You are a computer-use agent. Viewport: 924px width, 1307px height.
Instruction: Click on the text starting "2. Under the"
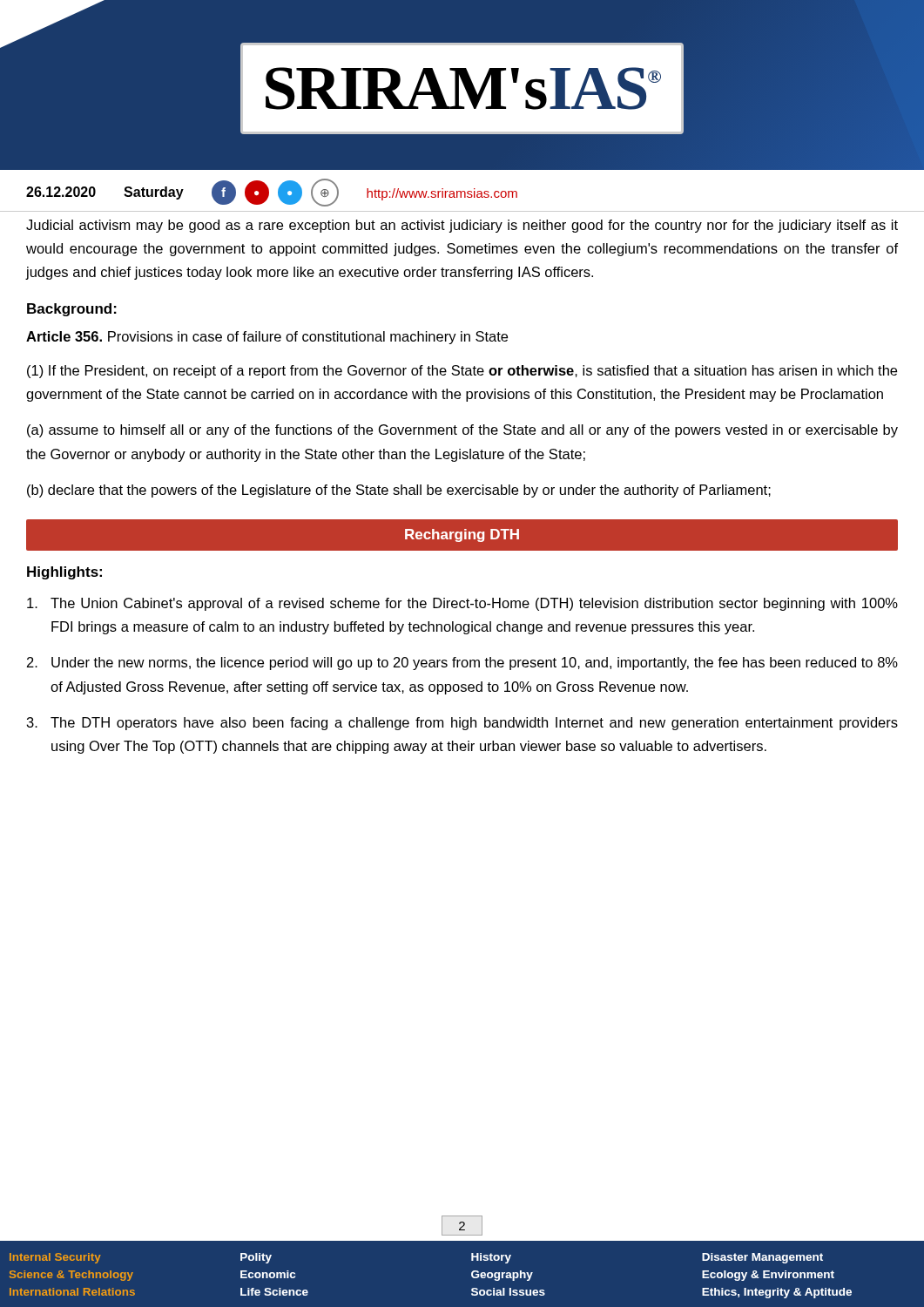462,675
